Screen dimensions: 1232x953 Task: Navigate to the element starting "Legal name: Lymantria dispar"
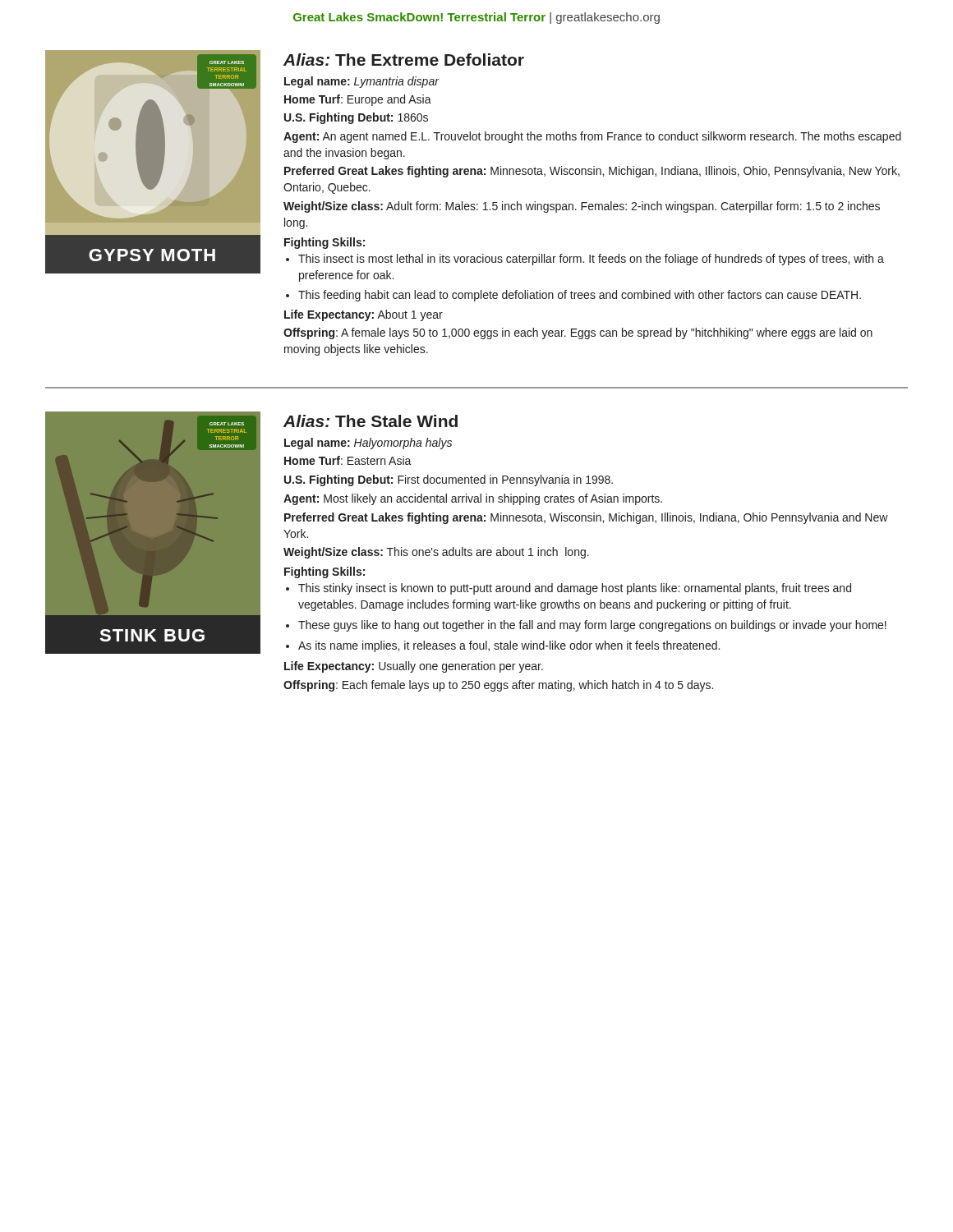[x=361, y=81]
